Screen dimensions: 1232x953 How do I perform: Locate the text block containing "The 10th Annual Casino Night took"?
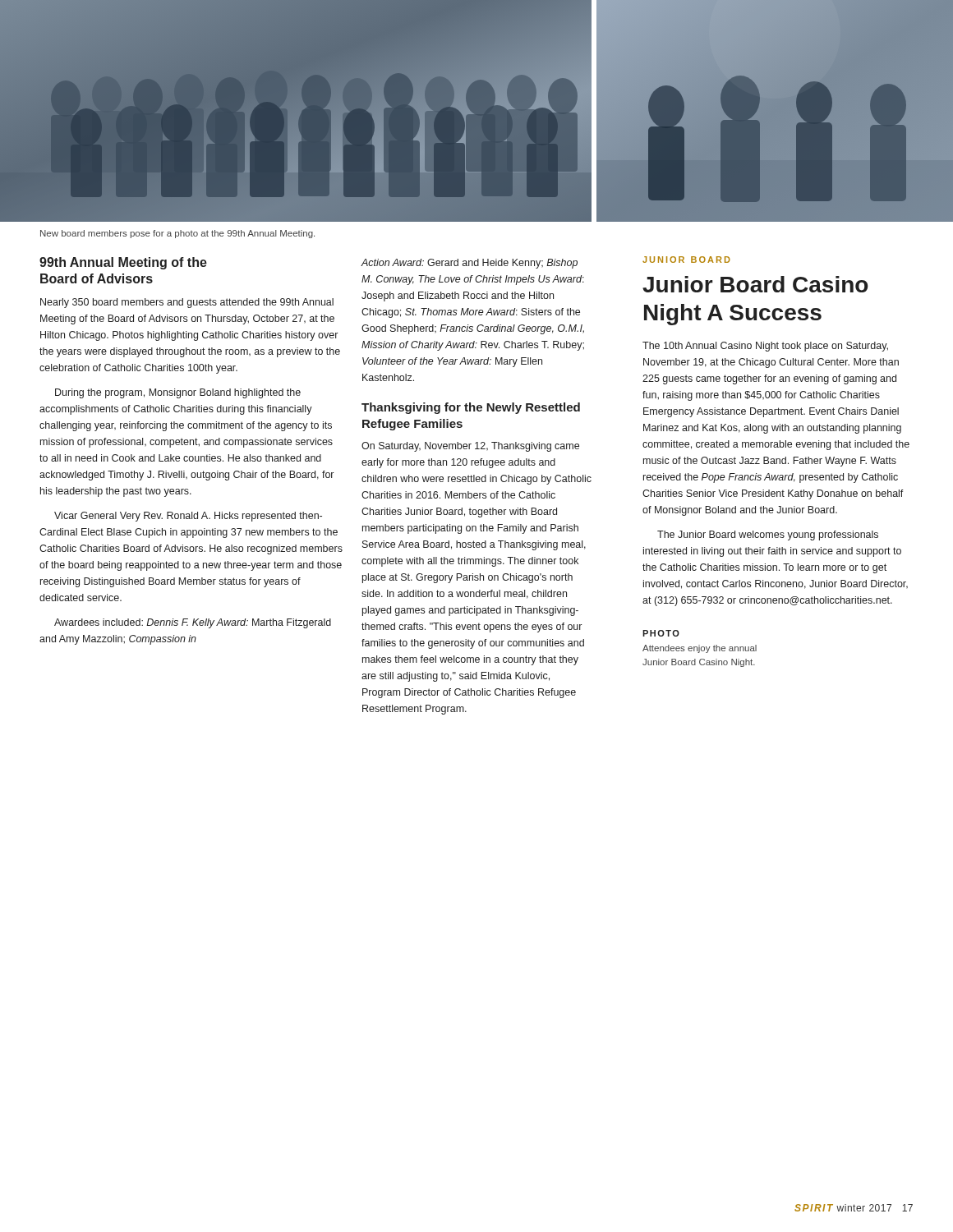(778, 473)
